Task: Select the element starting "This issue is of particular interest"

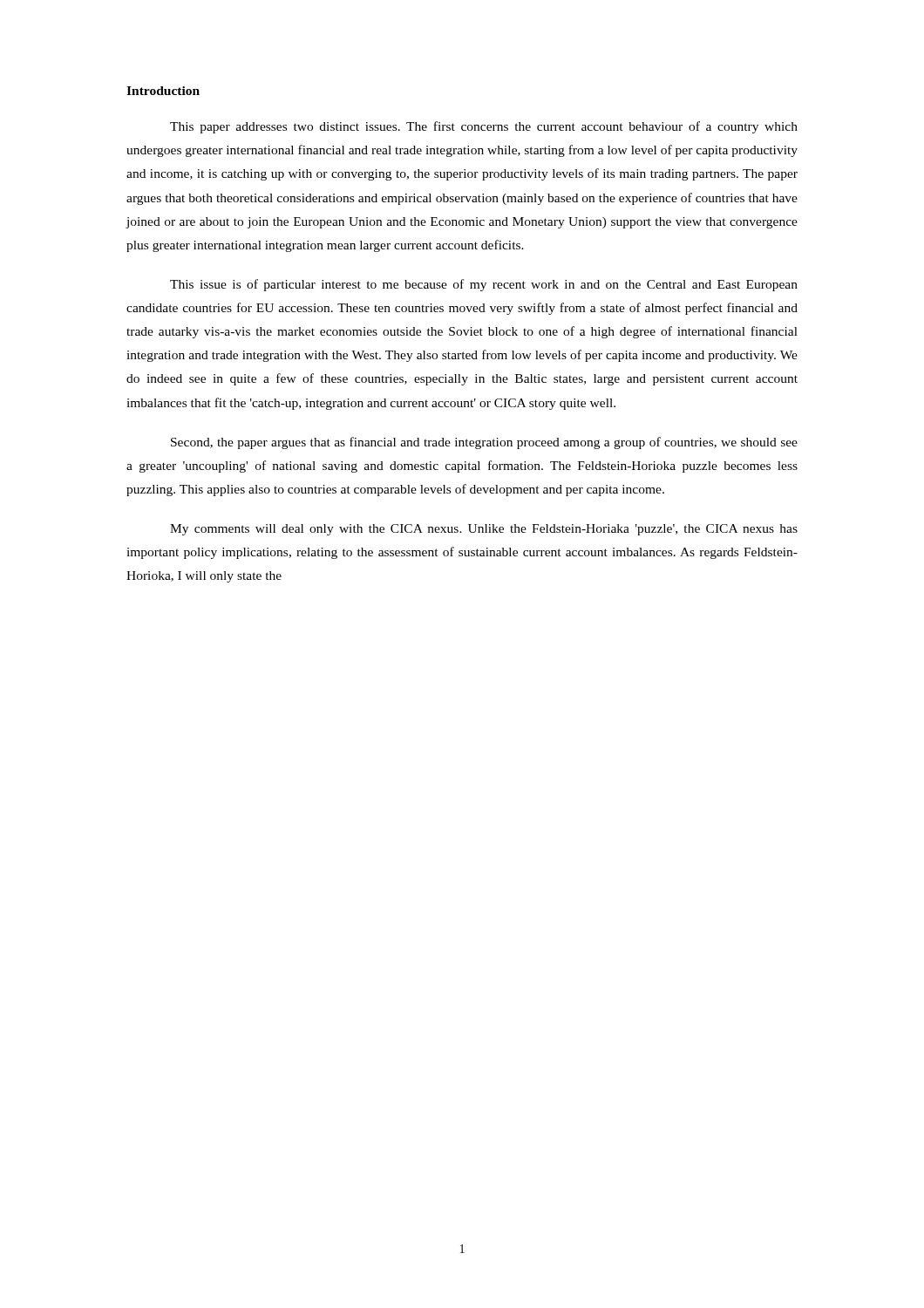Action: point(462,343)
